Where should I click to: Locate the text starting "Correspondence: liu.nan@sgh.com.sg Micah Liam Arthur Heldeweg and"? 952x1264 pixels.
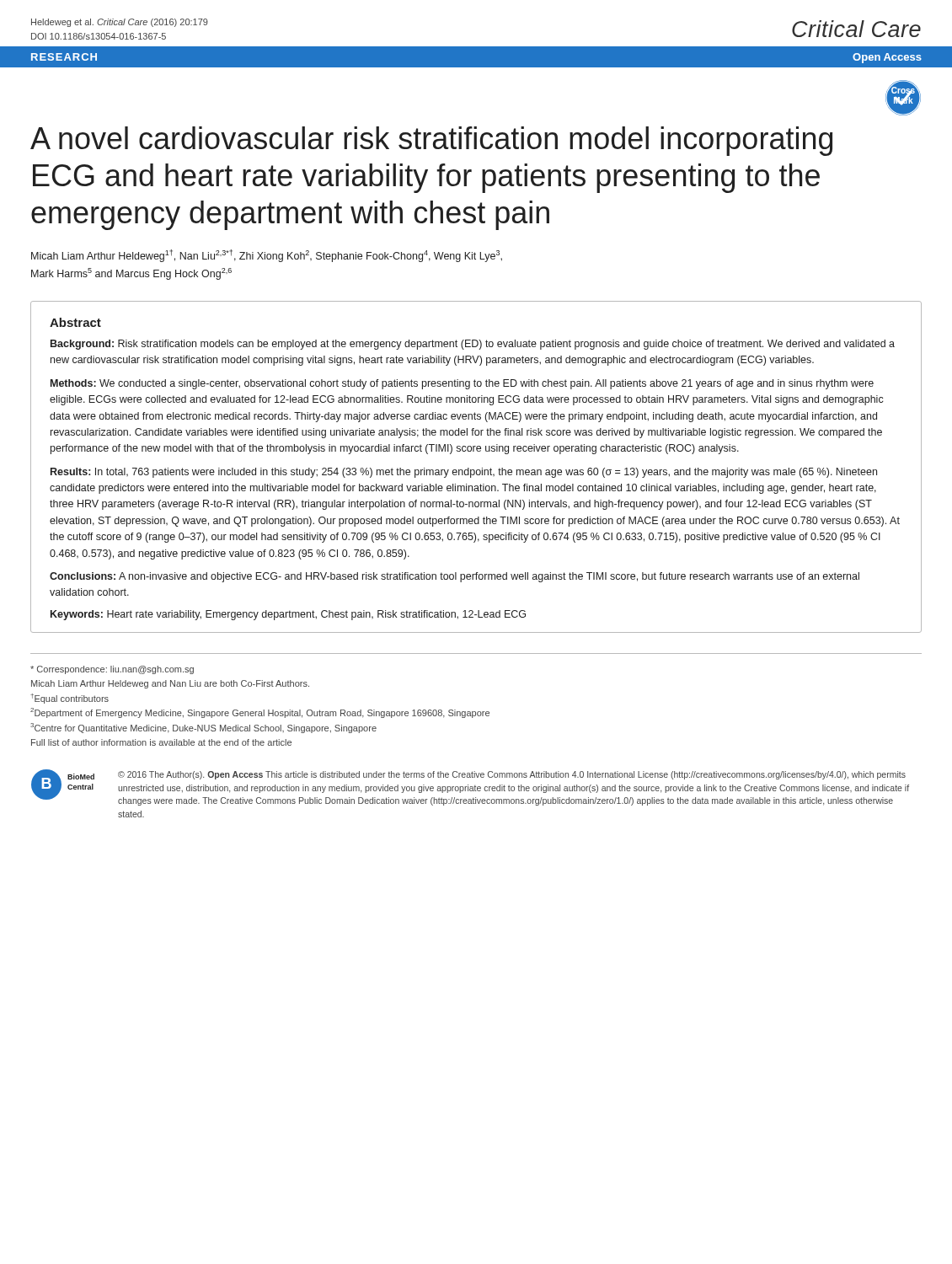coord(260,706)
